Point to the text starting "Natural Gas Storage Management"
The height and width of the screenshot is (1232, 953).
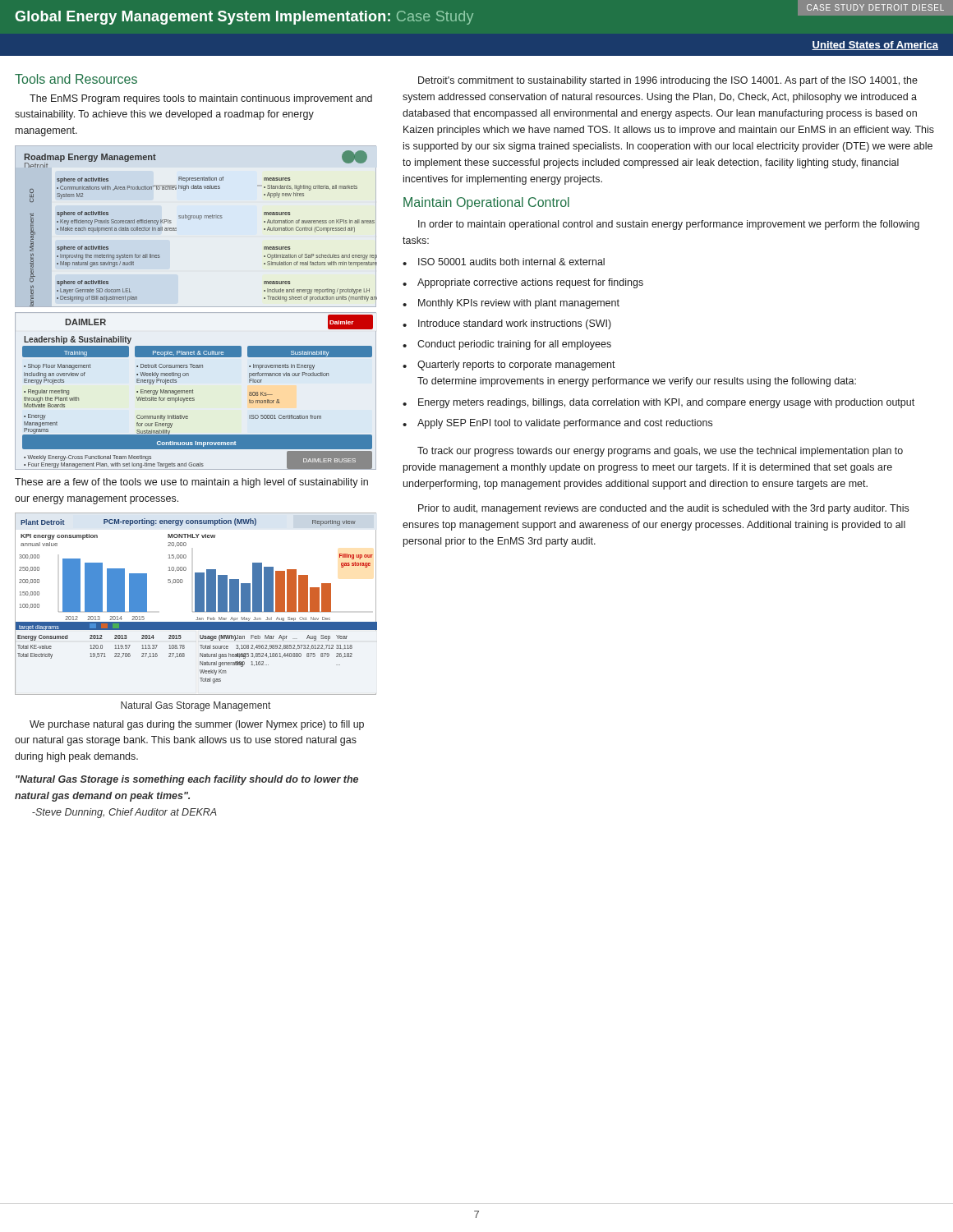(x=196, y=705)
